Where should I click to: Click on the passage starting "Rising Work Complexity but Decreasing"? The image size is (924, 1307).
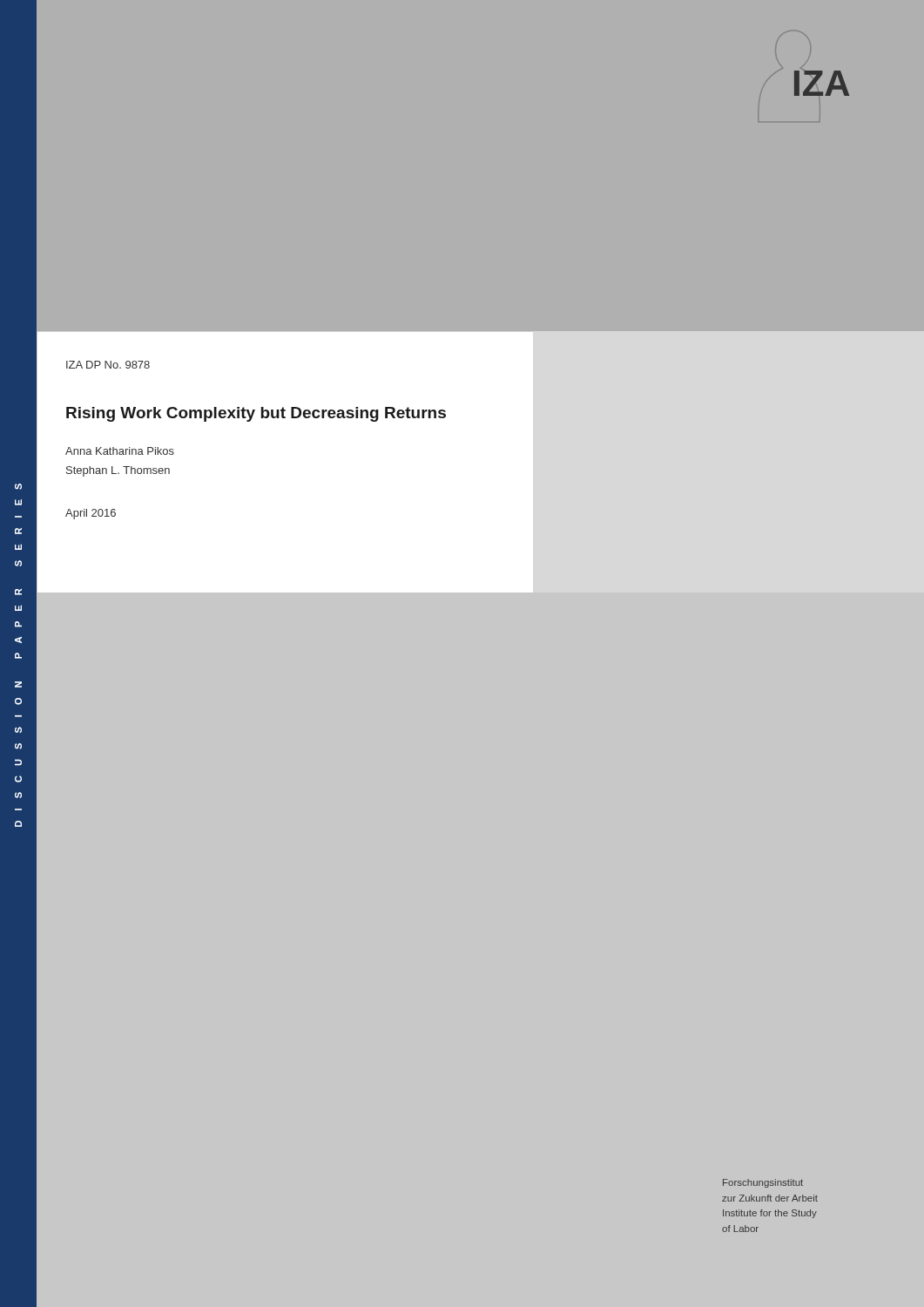coord(256,413)
